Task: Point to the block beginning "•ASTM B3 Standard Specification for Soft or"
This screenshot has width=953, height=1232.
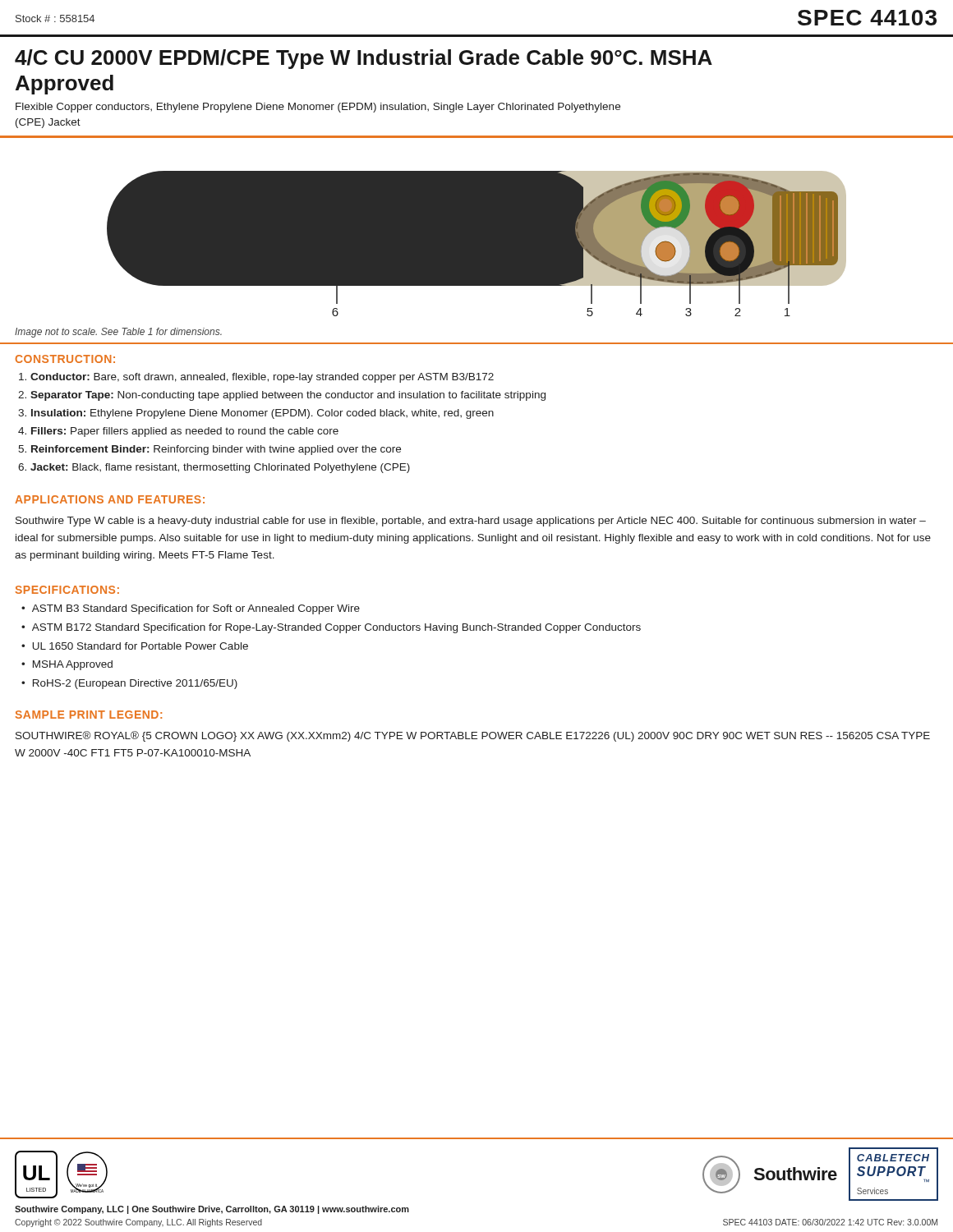Action: (191, 609)
